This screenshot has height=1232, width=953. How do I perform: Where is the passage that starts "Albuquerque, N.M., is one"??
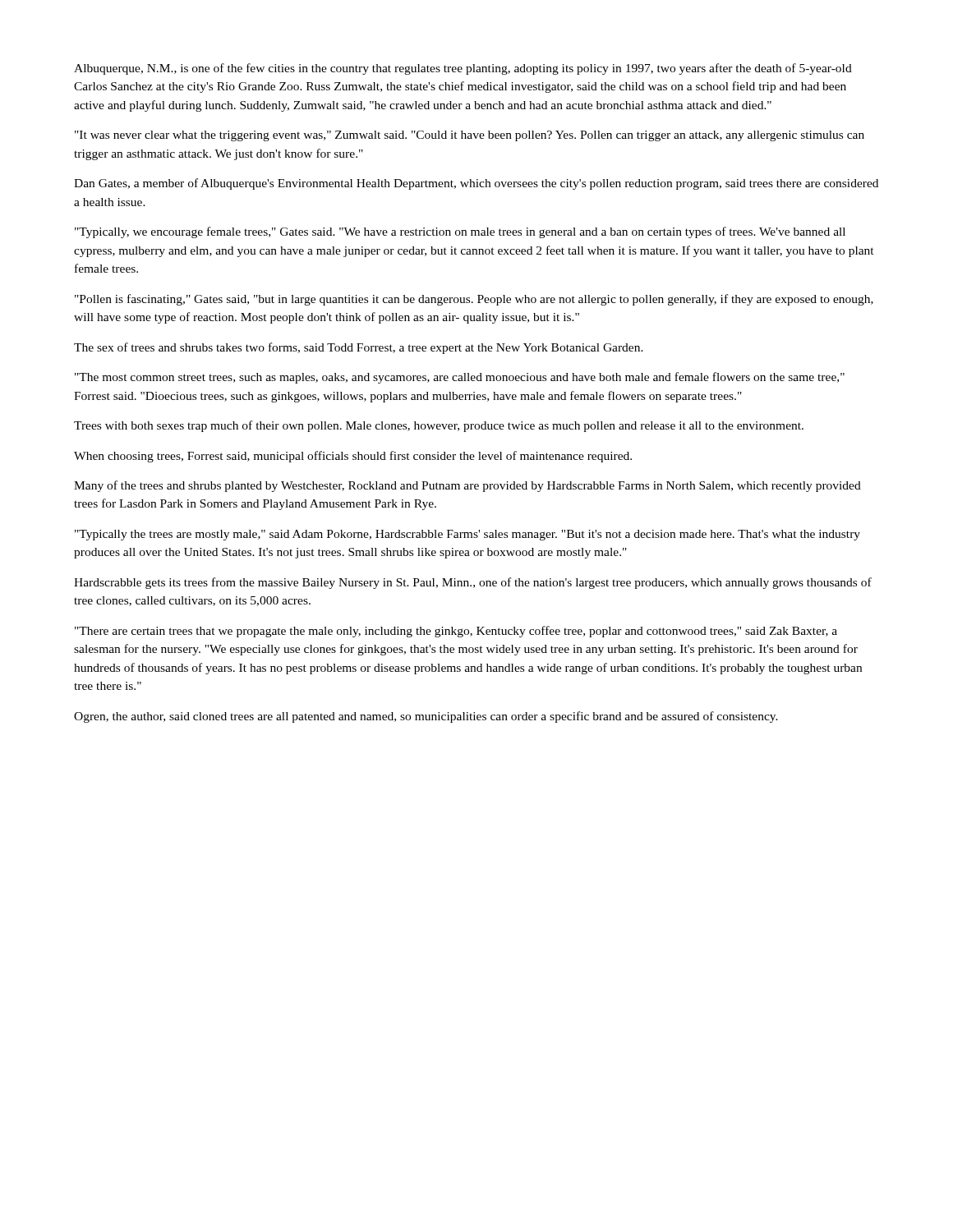point(463,86)
